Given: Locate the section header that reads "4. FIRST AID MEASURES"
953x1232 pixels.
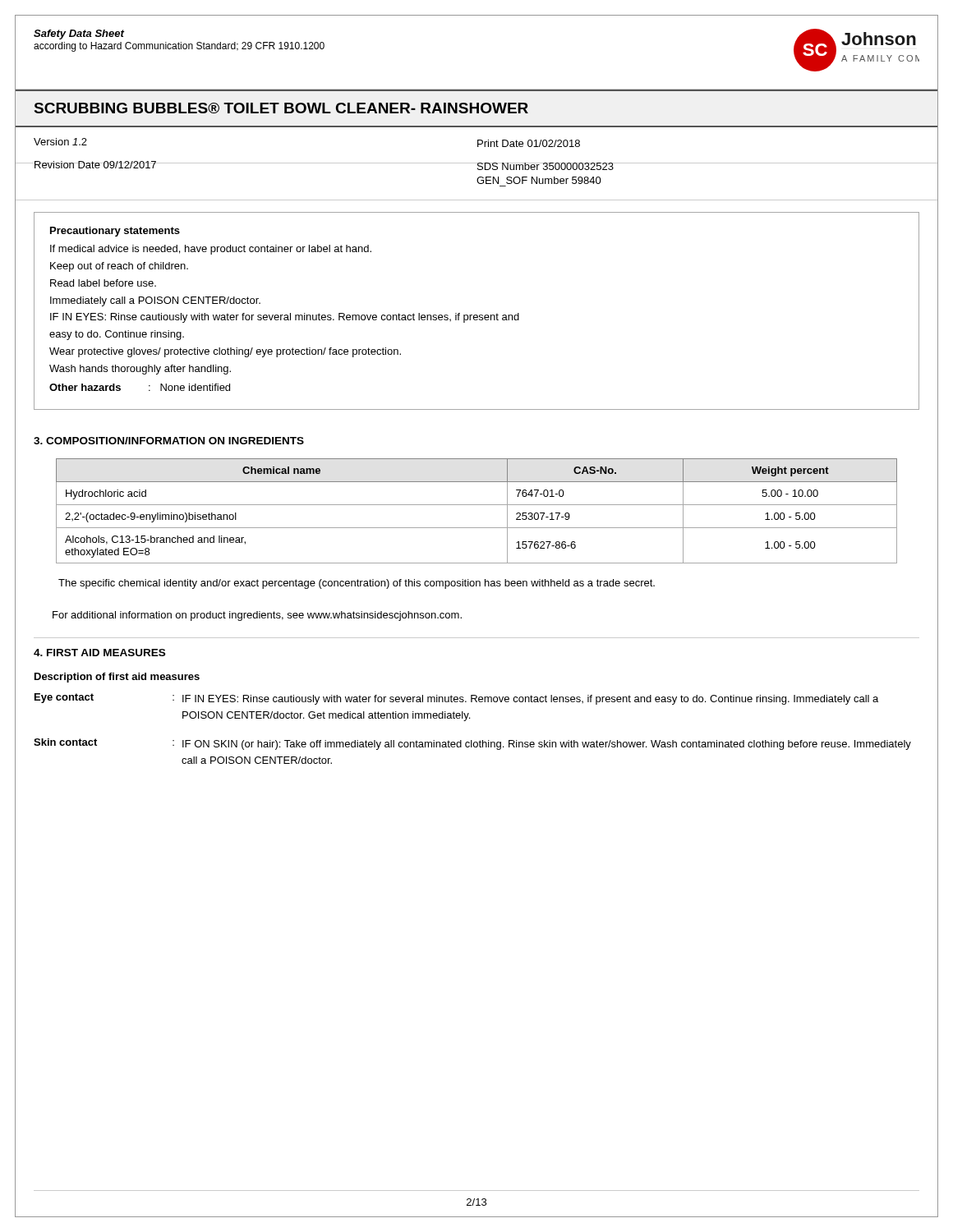Looking at the screenshot, I should coord(100,653).
